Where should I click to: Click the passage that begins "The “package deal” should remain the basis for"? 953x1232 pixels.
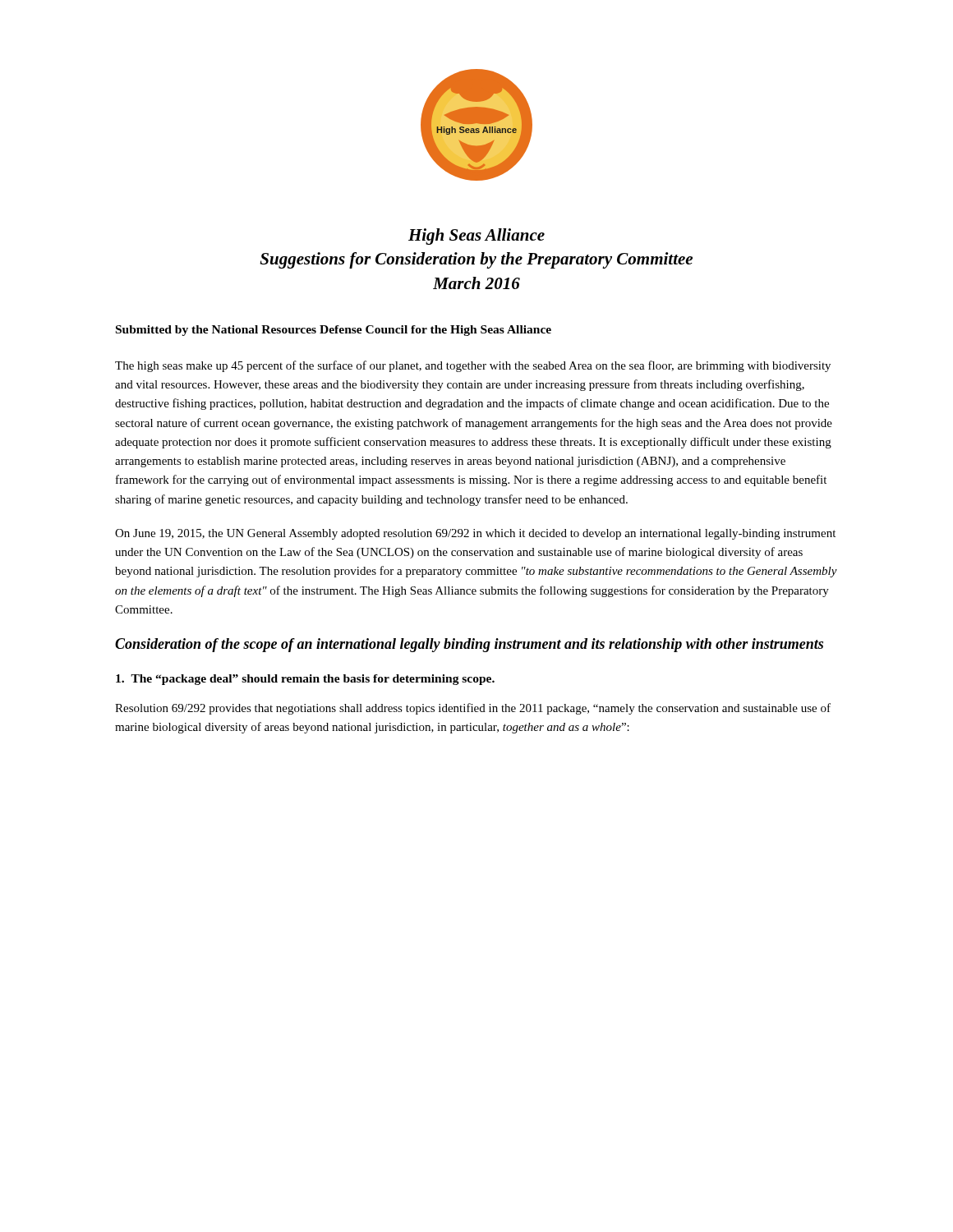(x=305, y=678)
